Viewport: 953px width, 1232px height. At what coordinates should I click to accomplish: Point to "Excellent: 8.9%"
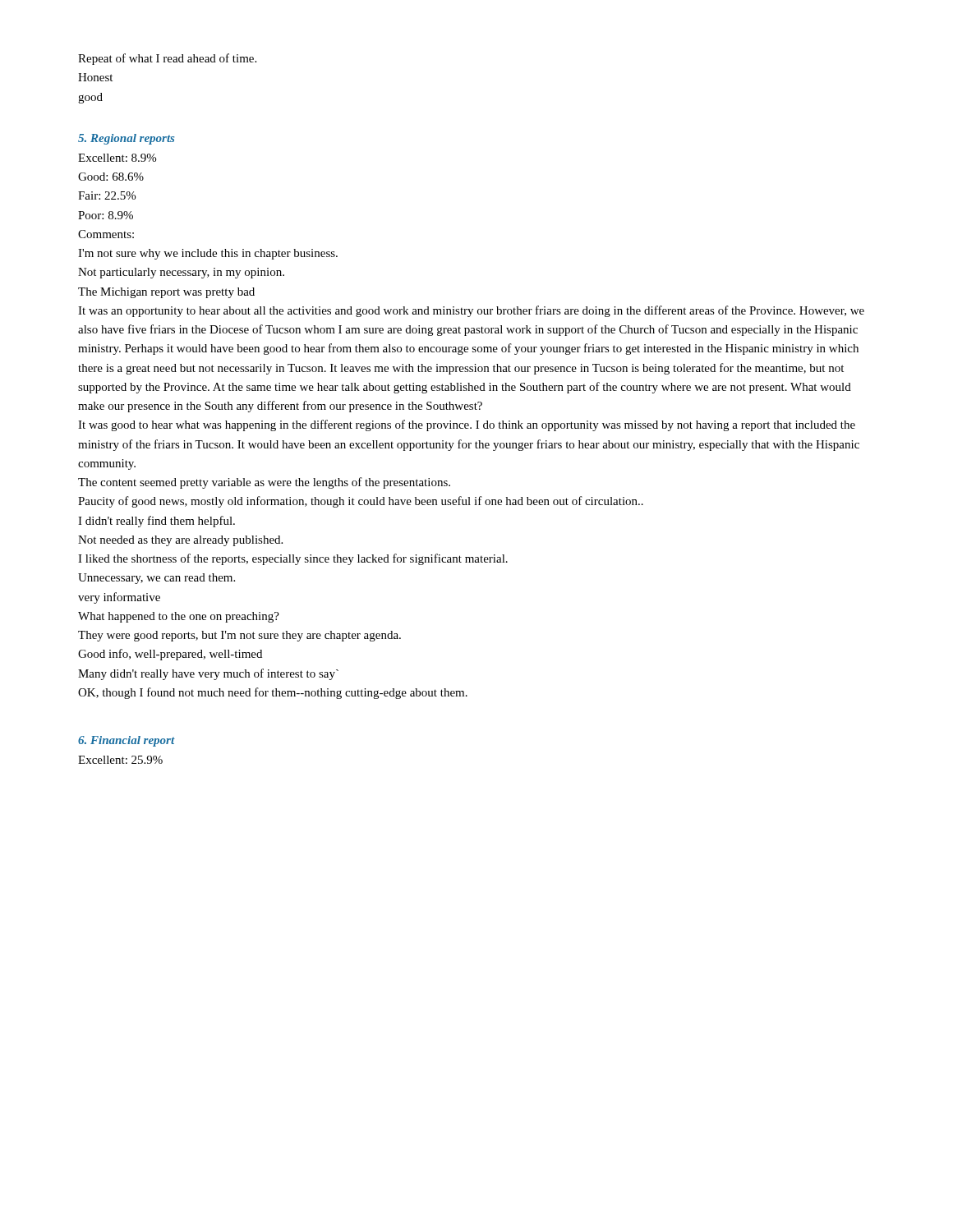tap(117, 158)
